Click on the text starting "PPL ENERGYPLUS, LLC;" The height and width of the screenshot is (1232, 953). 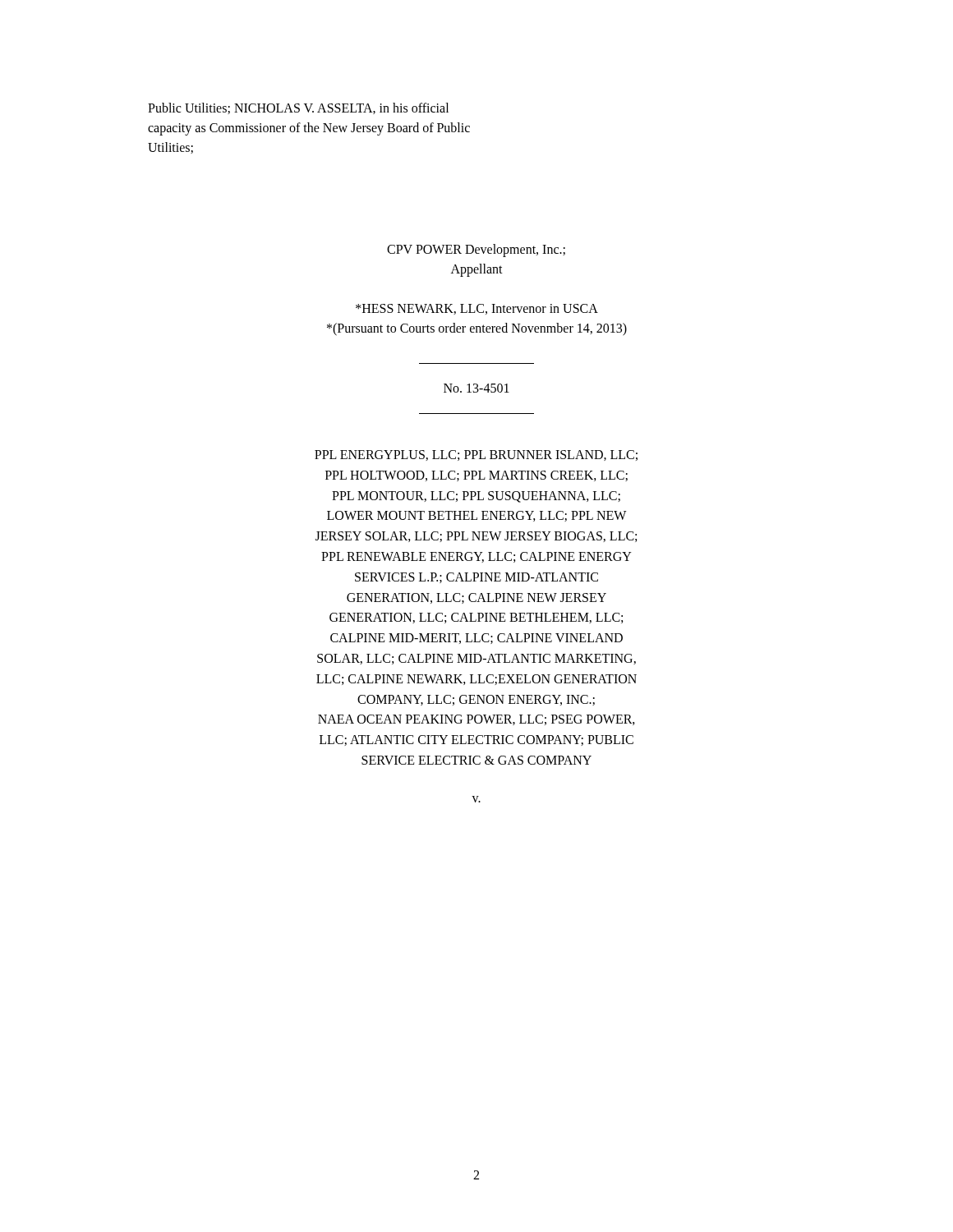pos(476,607)
